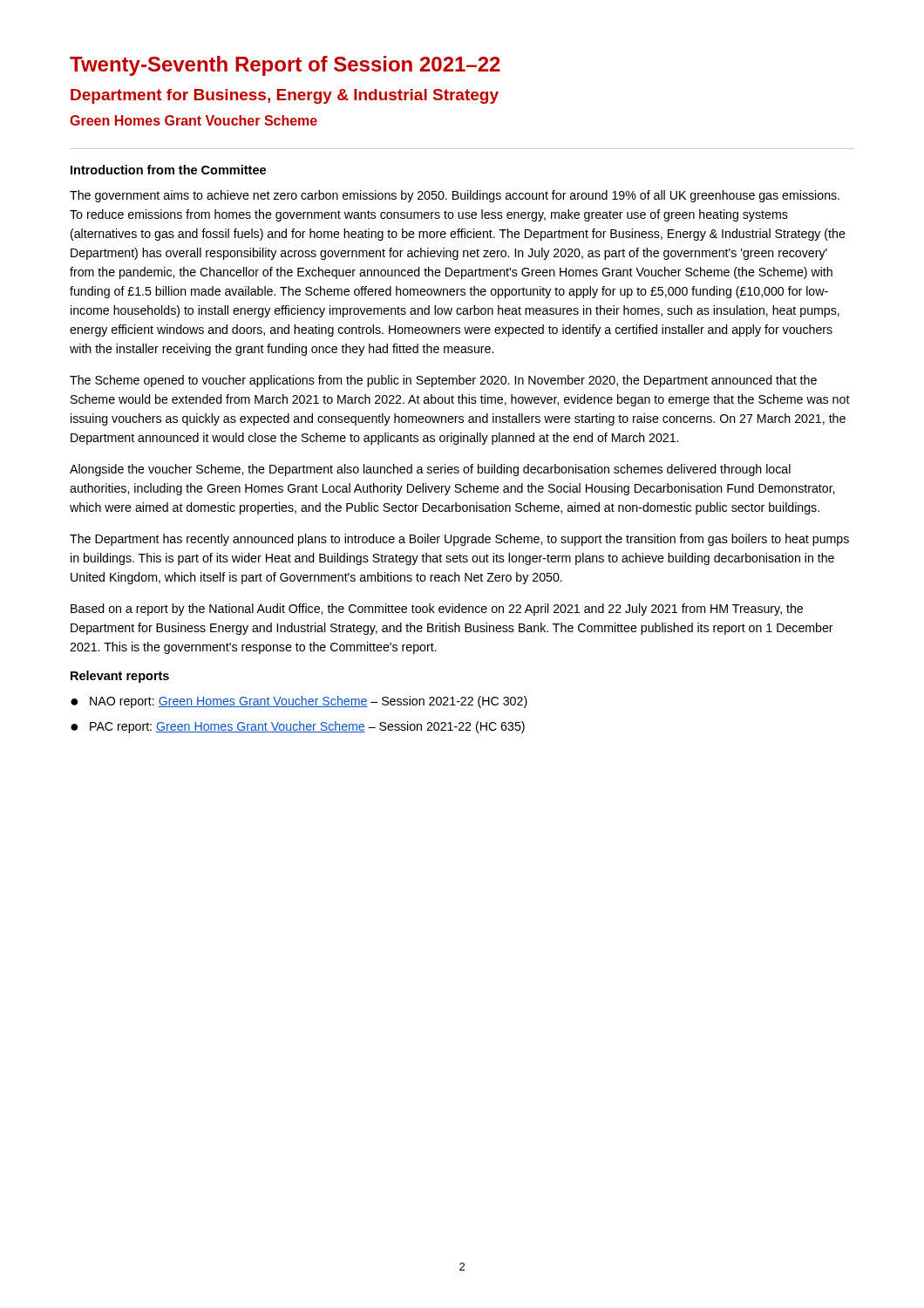Click on the text block that says "The Scheme opened to"
Image resolution: width=924 pixels, height=1308 pixels.
[460, 409]
